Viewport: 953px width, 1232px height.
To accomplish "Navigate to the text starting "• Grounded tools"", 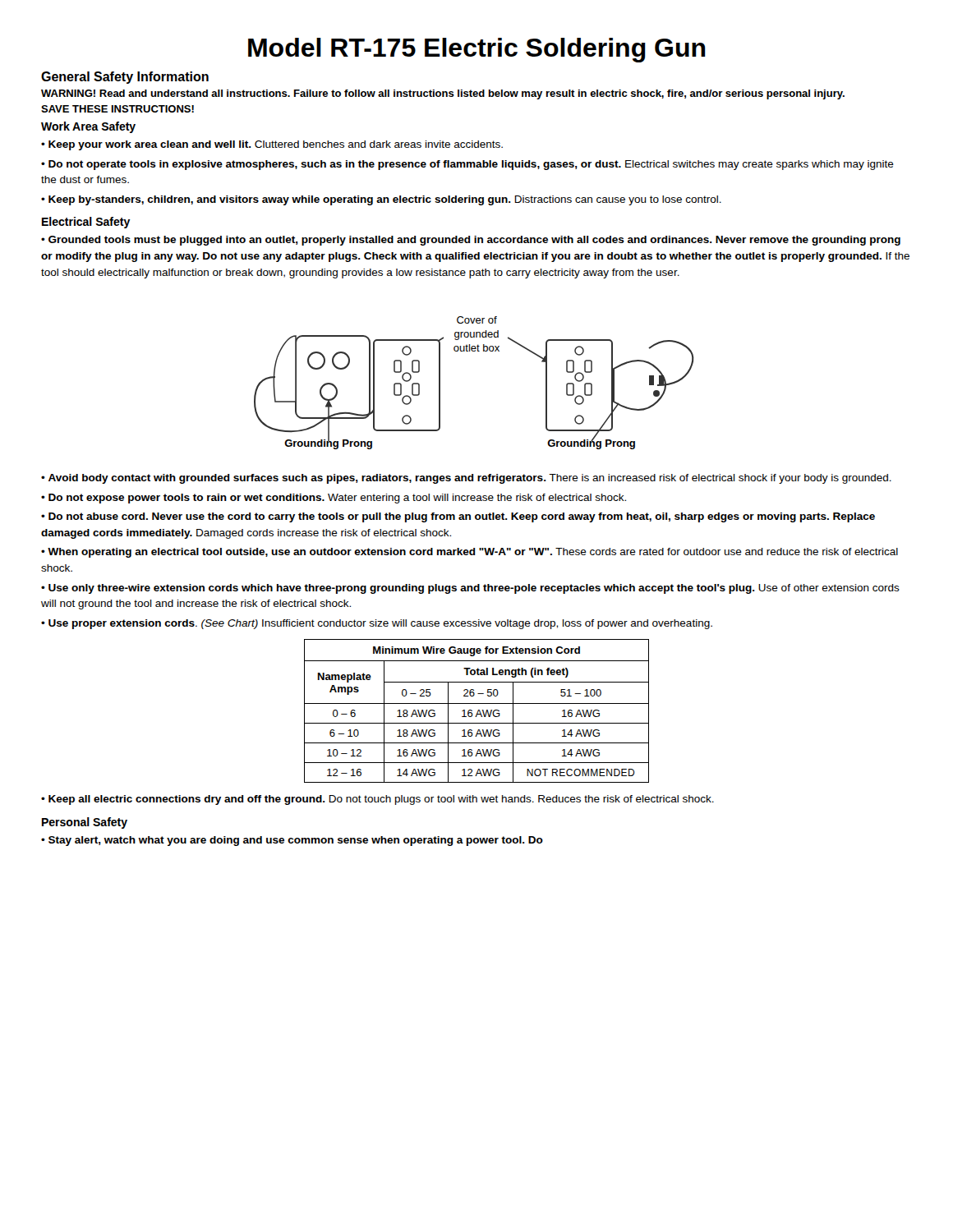I will coord(476,256).
